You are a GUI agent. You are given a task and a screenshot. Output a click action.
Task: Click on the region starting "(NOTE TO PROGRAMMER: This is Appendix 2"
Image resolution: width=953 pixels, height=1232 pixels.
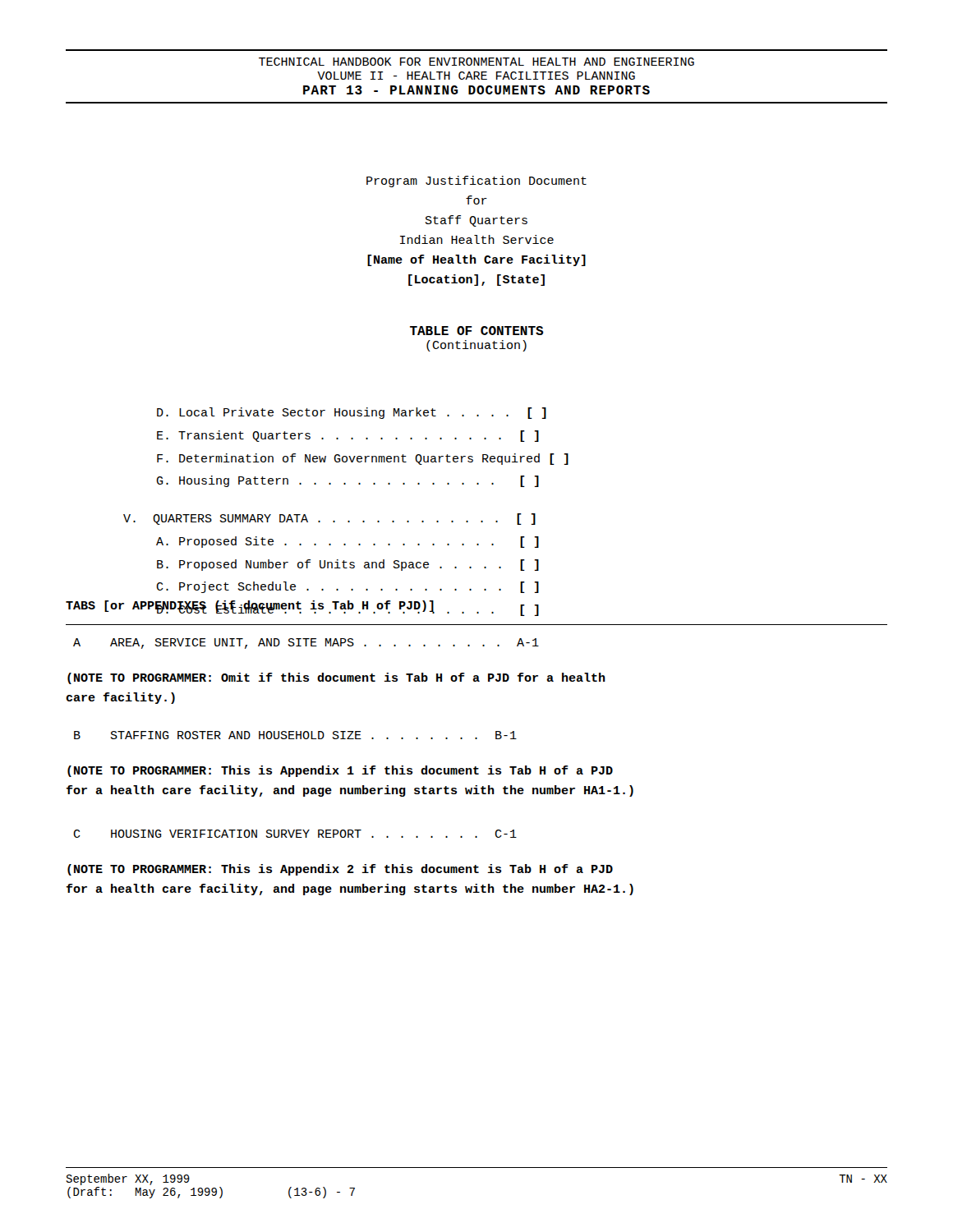(350, 880)
